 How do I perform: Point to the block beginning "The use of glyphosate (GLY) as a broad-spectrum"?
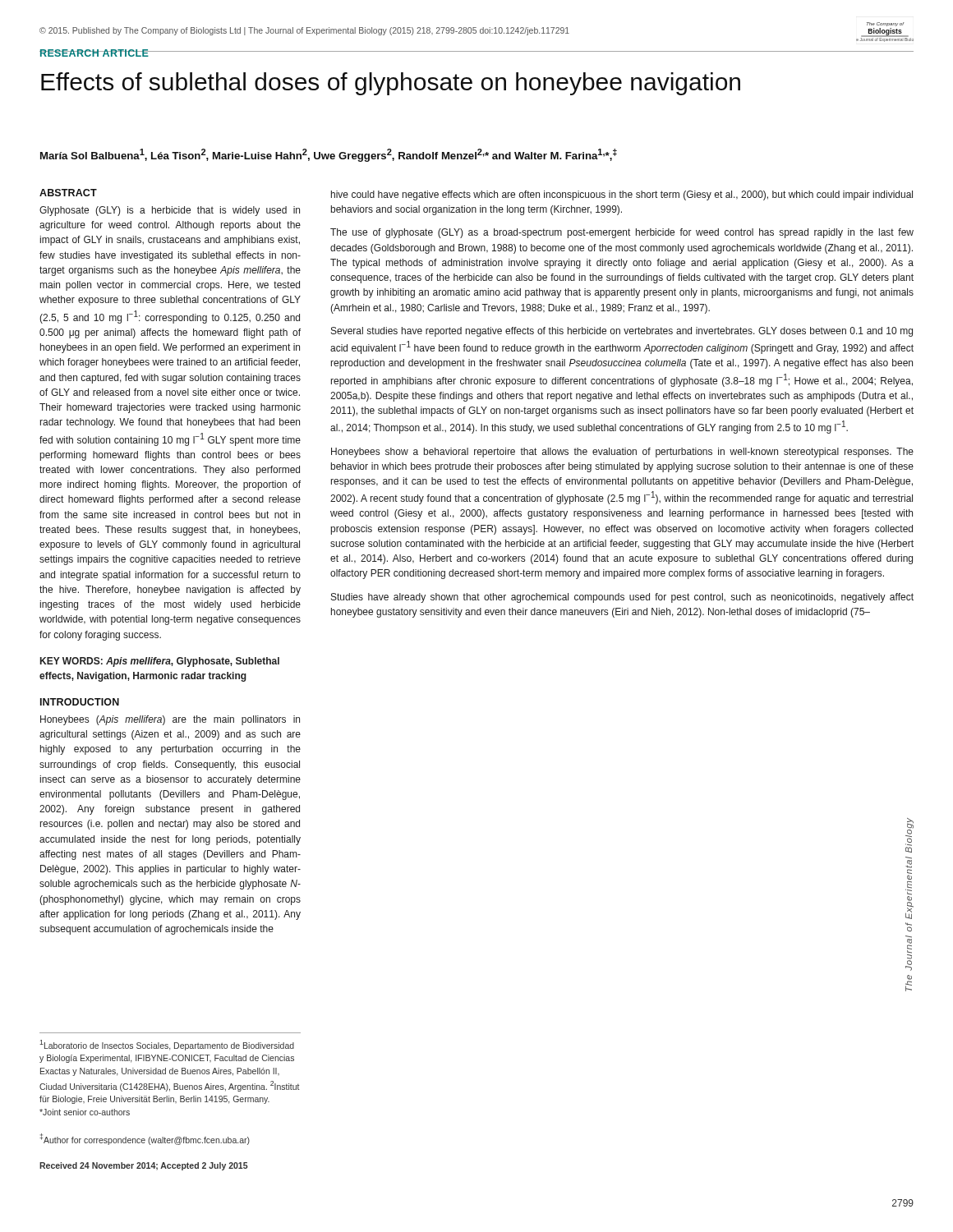click(x=622, y=270)
